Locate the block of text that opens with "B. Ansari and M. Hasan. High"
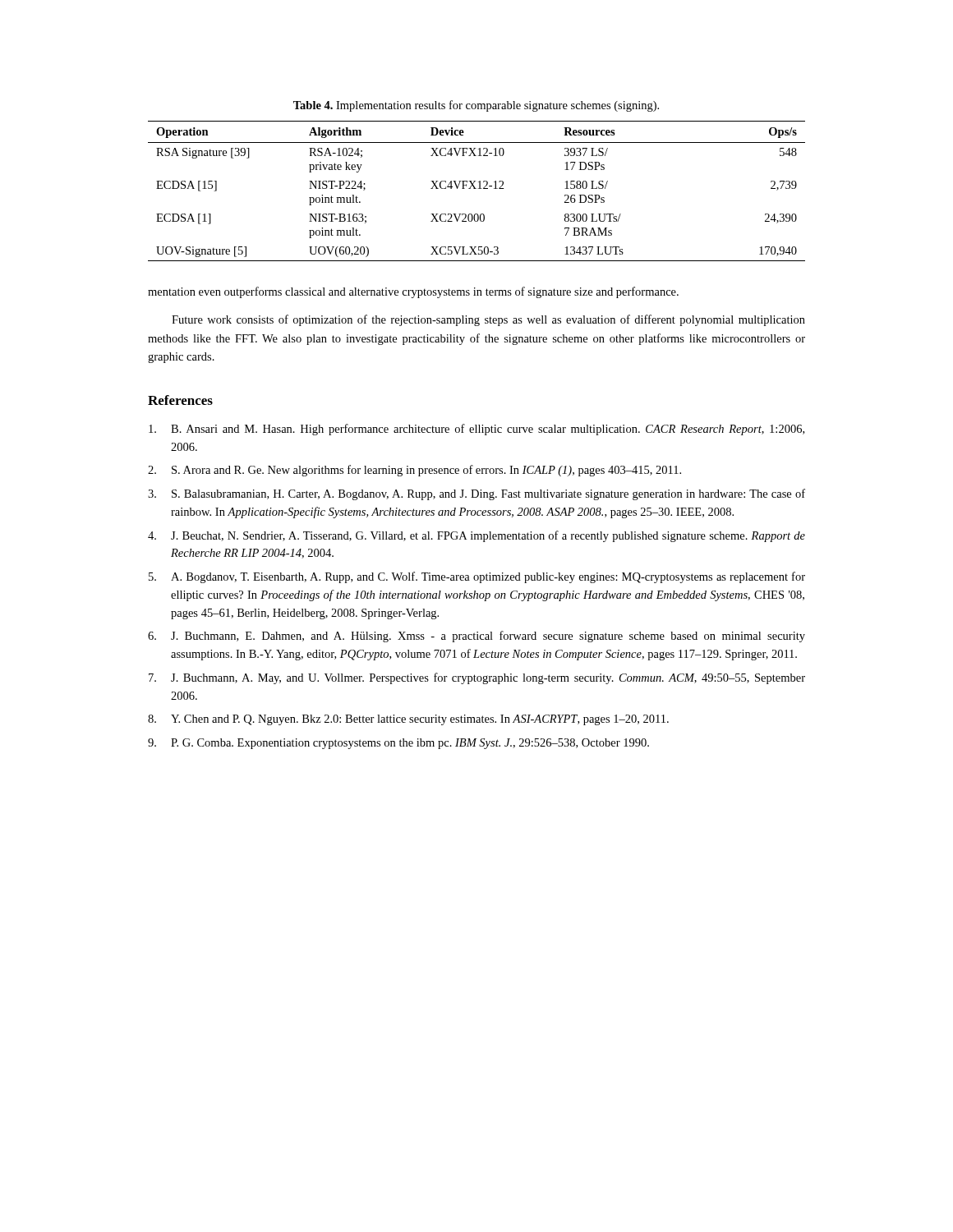This screenshot has width=953, height=1232. tap(476, 438)
